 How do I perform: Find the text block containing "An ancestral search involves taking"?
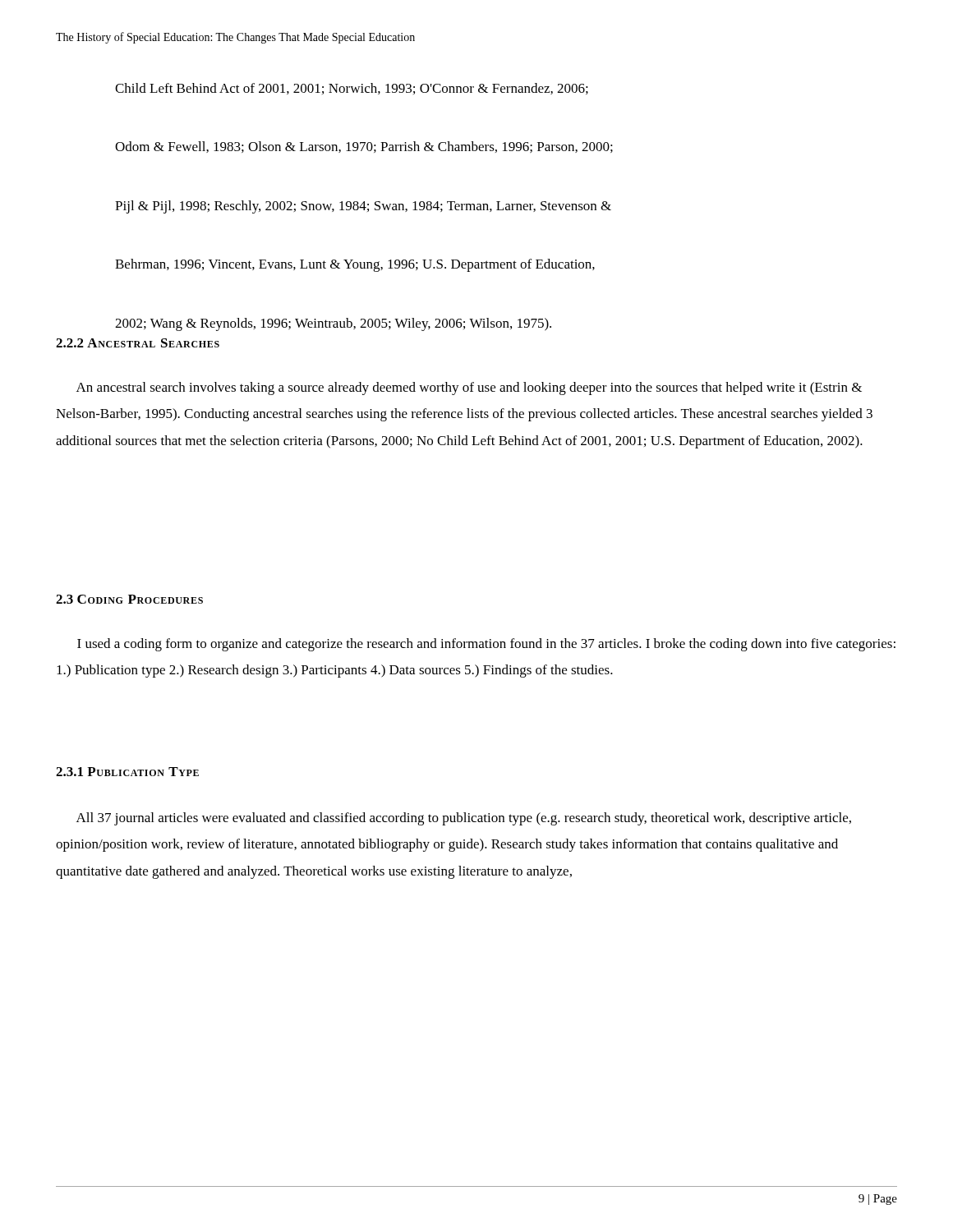(464, 414)
